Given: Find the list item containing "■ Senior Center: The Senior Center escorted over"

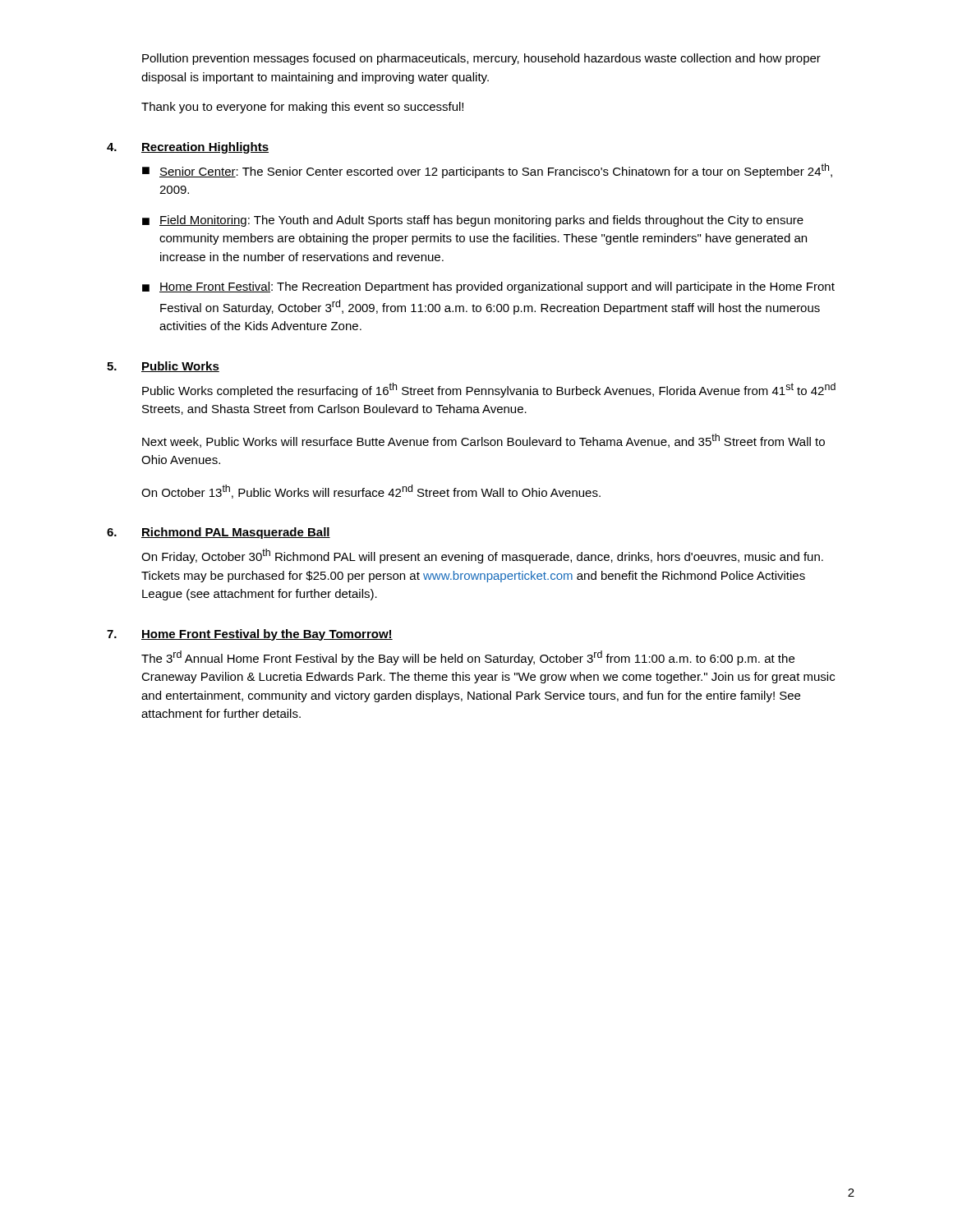Looking at the screenshot, I should coord(494,180).
